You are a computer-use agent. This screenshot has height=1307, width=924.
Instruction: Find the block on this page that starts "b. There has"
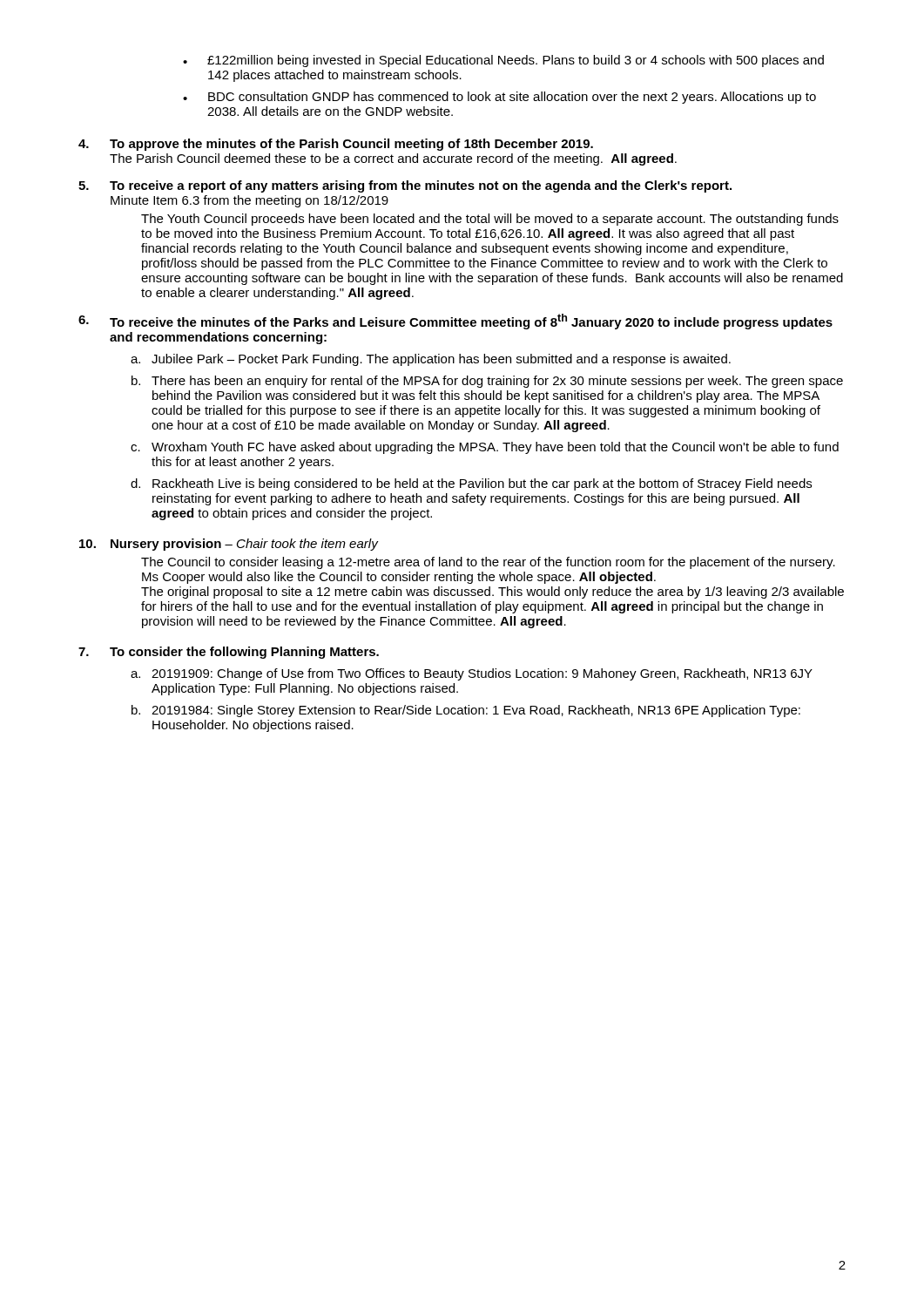tap(488, 403)
